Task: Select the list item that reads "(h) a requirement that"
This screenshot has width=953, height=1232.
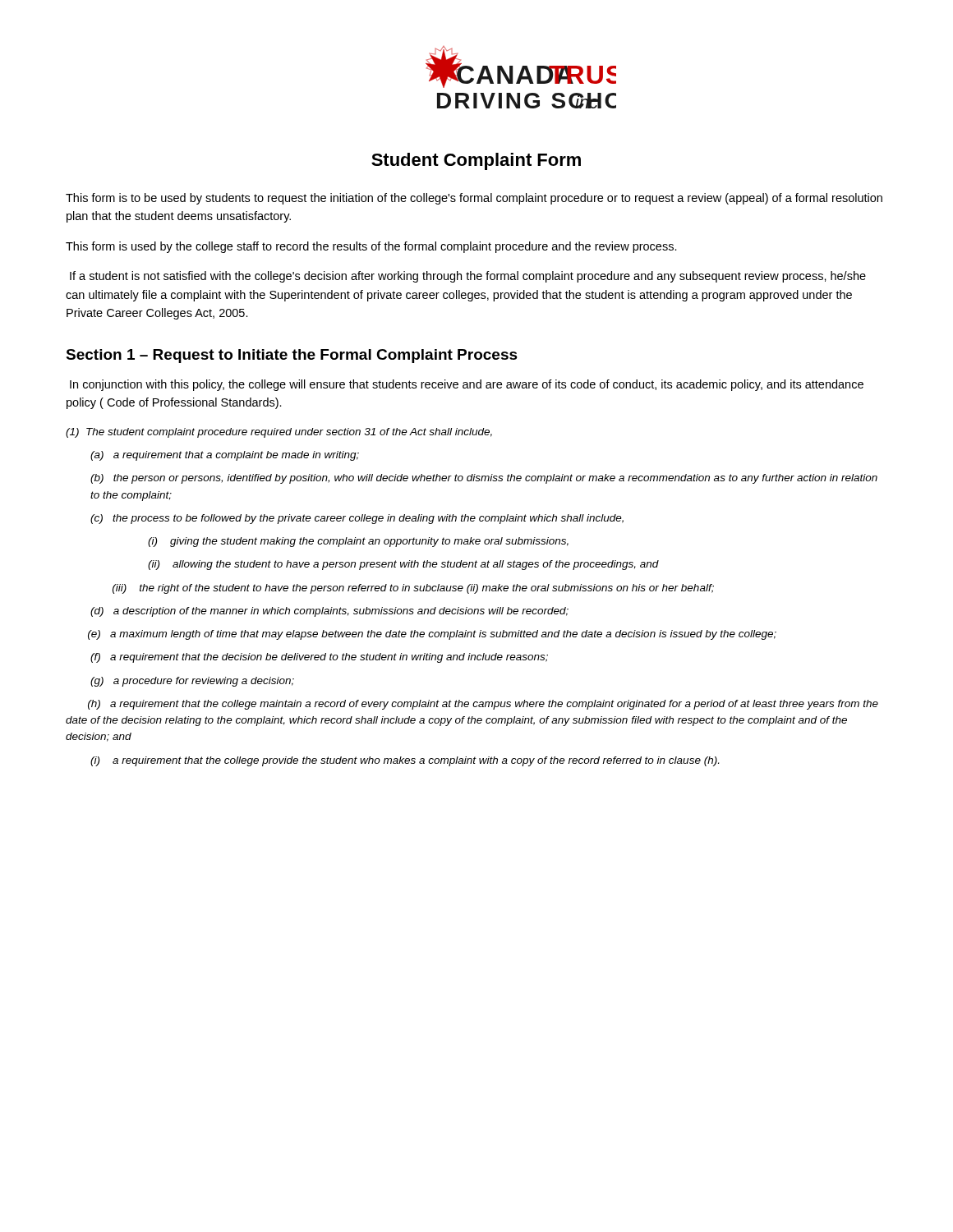Action: pyautogui.click(x=472, y=720)
